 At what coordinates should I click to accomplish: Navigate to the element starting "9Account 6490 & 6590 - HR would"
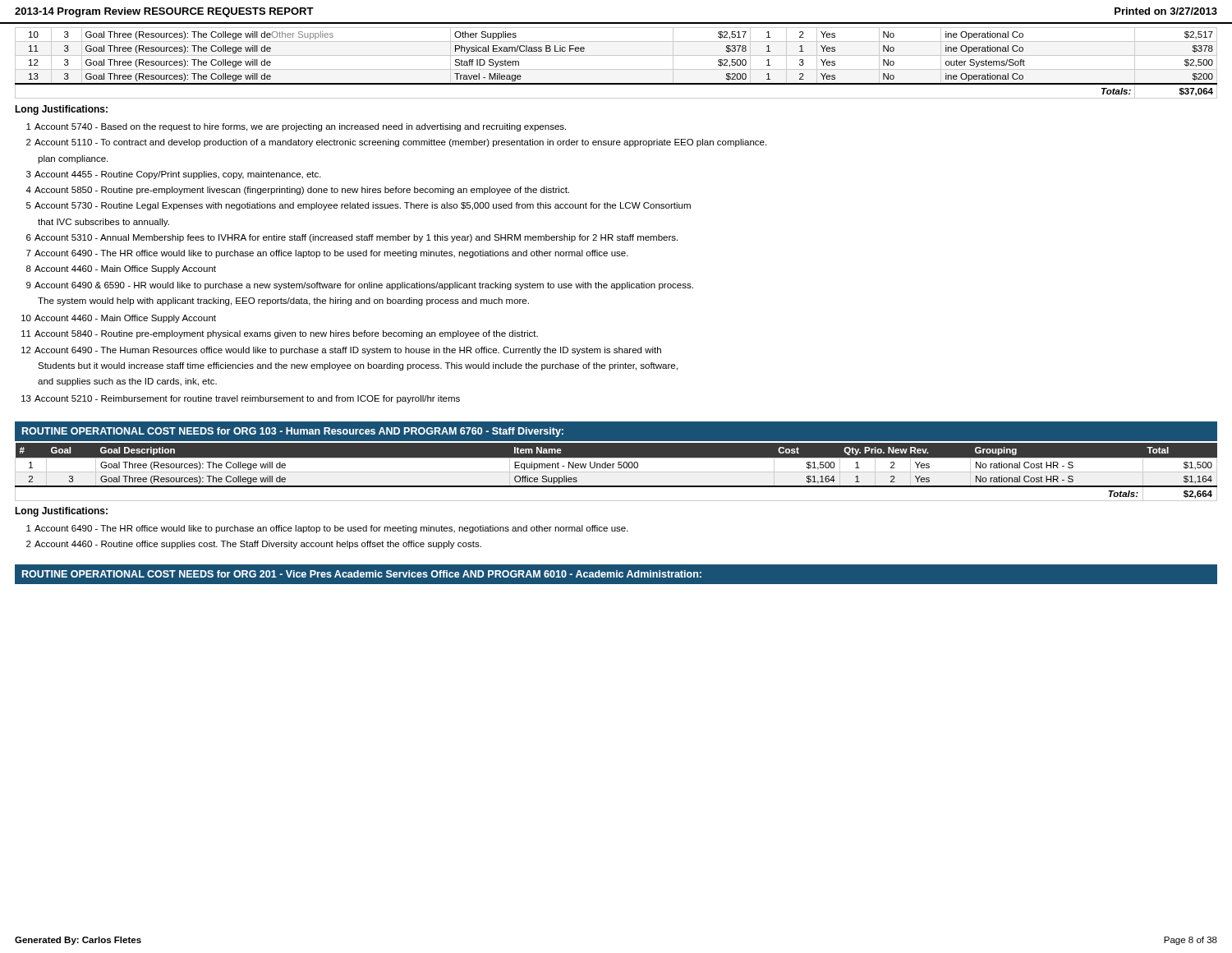coord(616,285)
